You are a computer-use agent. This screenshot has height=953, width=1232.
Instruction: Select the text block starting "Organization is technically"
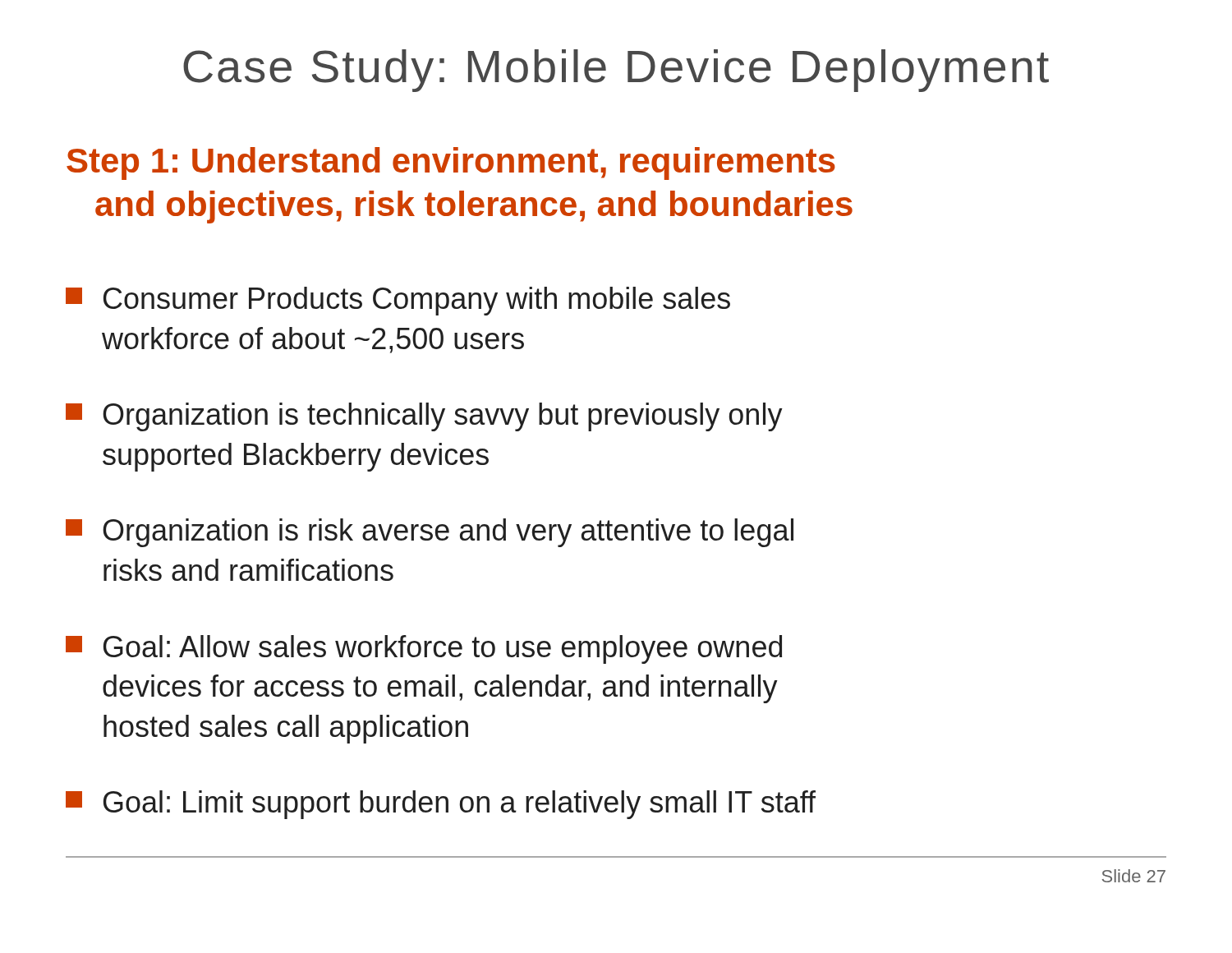point(616,435)
